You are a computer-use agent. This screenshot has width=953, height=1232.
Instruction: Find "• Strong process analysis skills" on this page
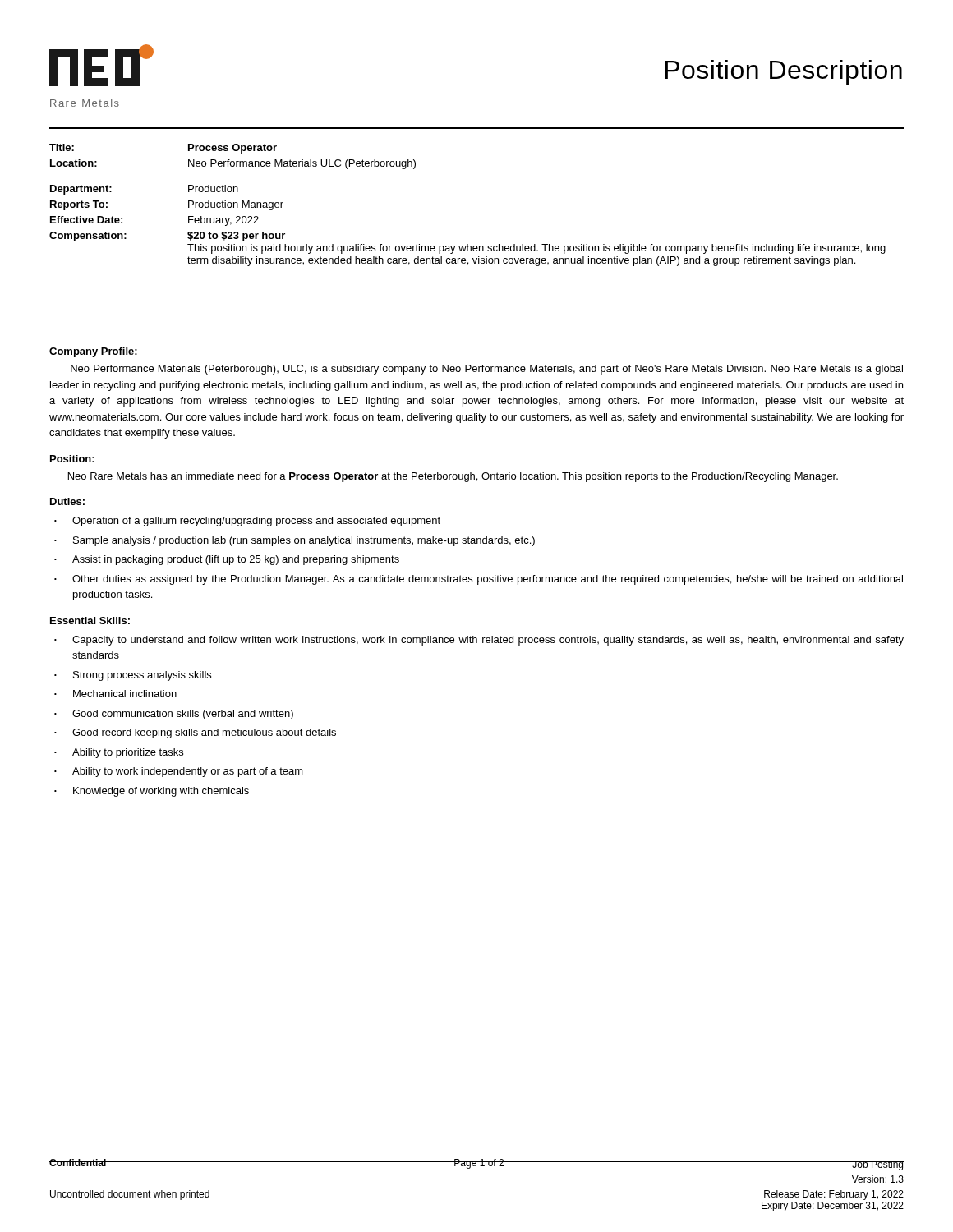pyautogui.click(x=133, y=676)
